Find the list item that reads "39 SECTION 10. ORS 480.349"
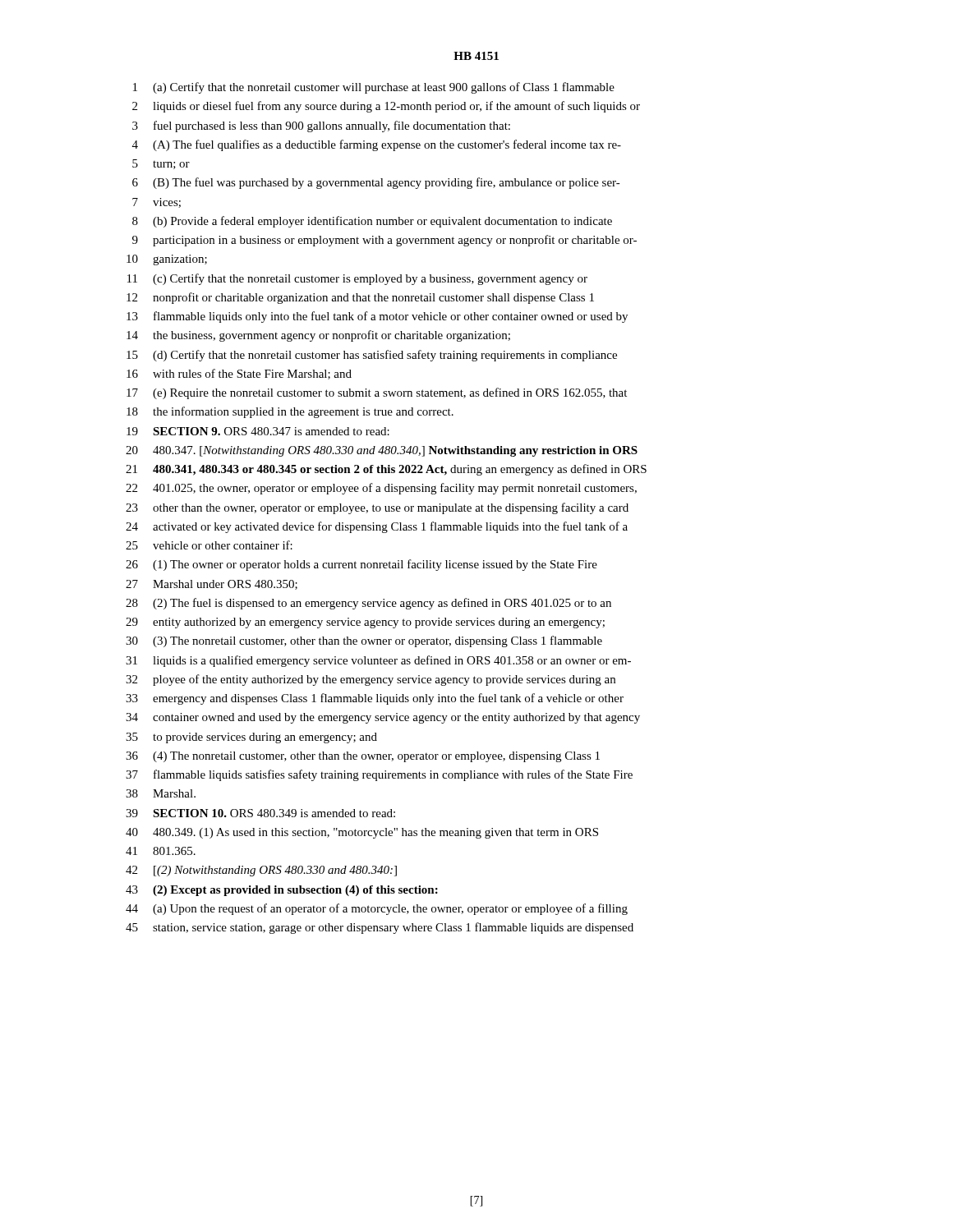 click(260, 813)
